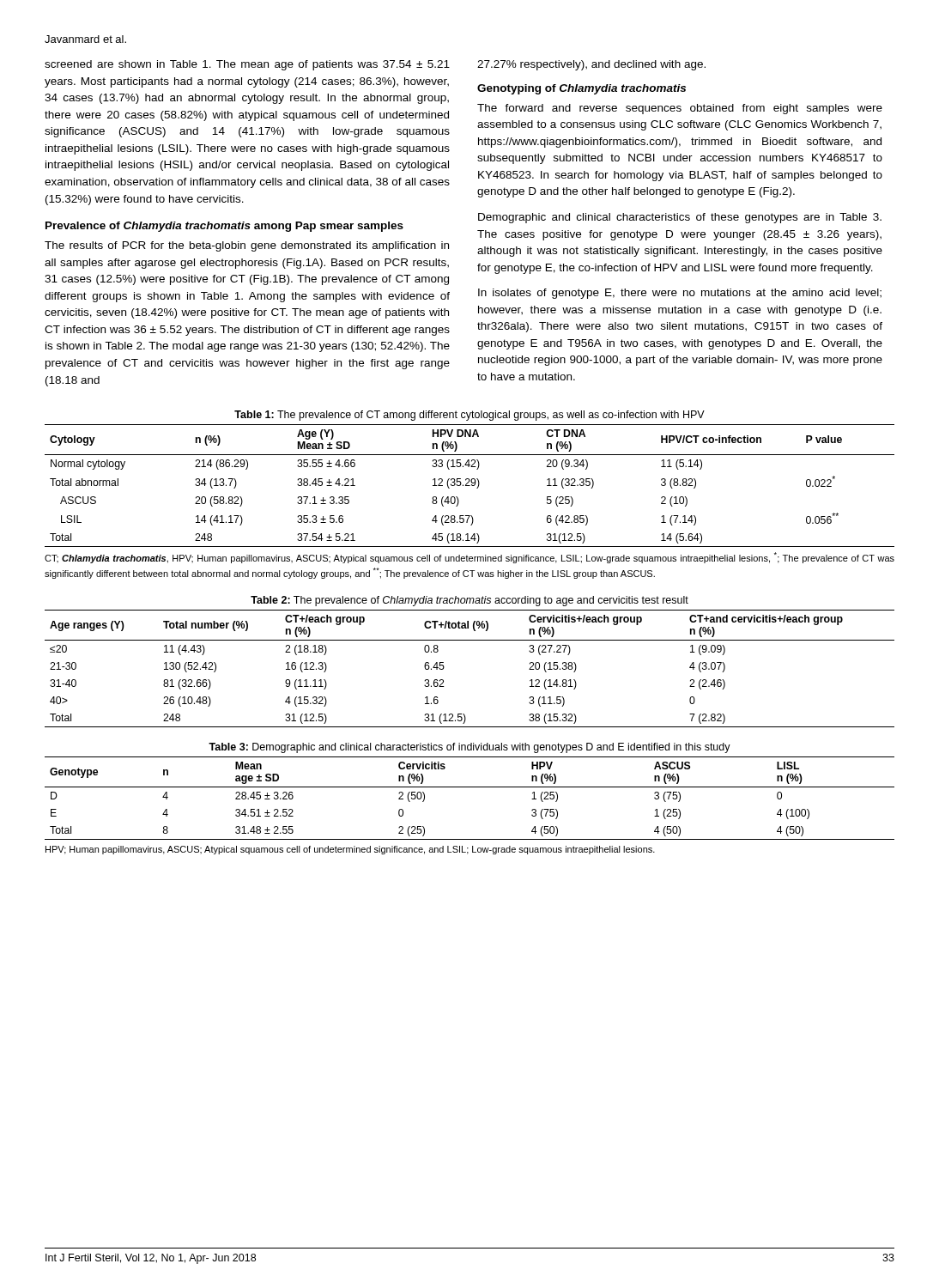Viewport: 939px width, 1288px height.
Task: Point to the block starting "screened are shown in Table"
Action: 247,131
